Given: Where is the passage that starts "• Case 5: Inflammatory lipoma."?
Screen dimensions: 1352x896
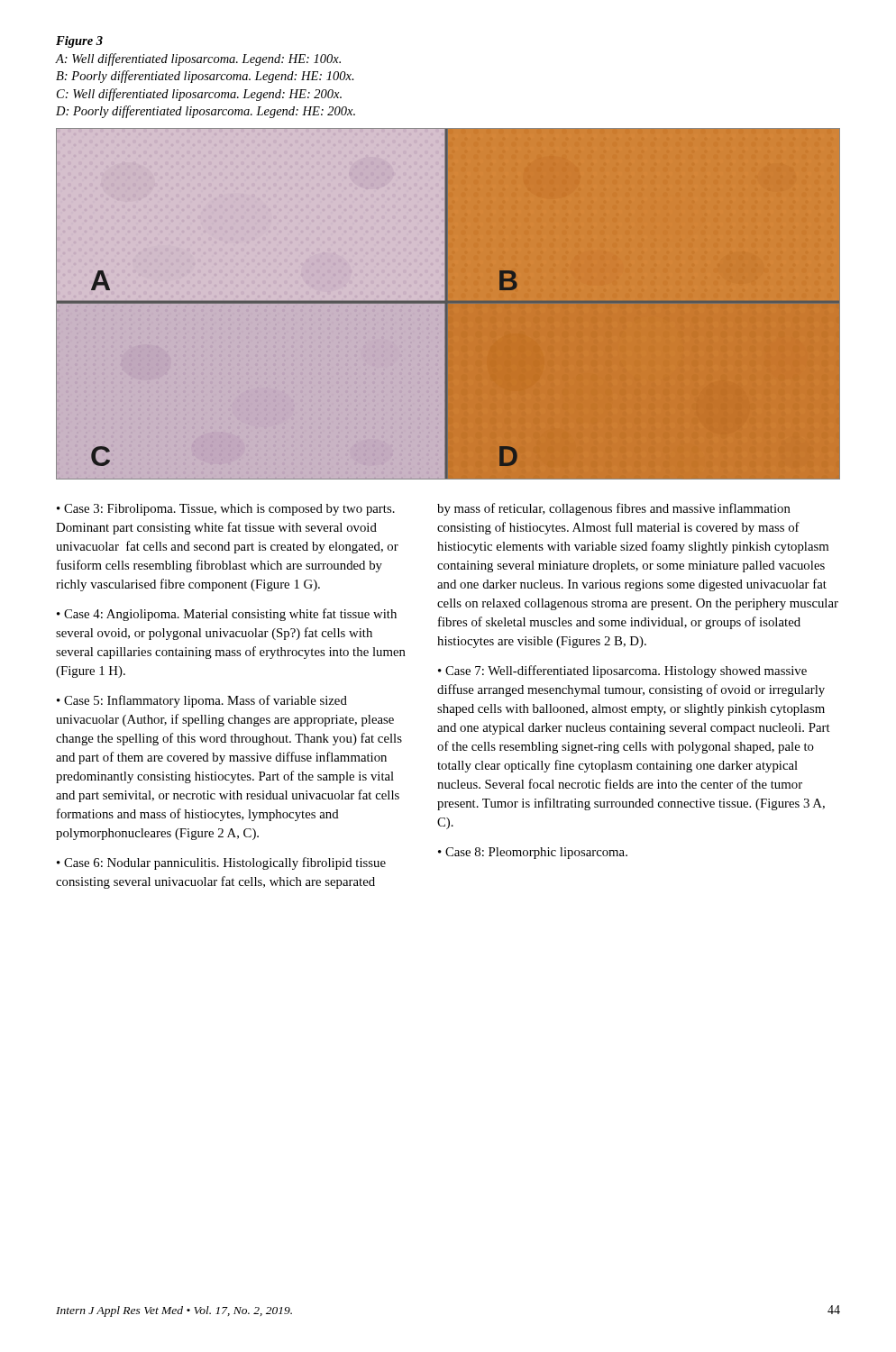Looking at the screenshot, I should point(234,767).
